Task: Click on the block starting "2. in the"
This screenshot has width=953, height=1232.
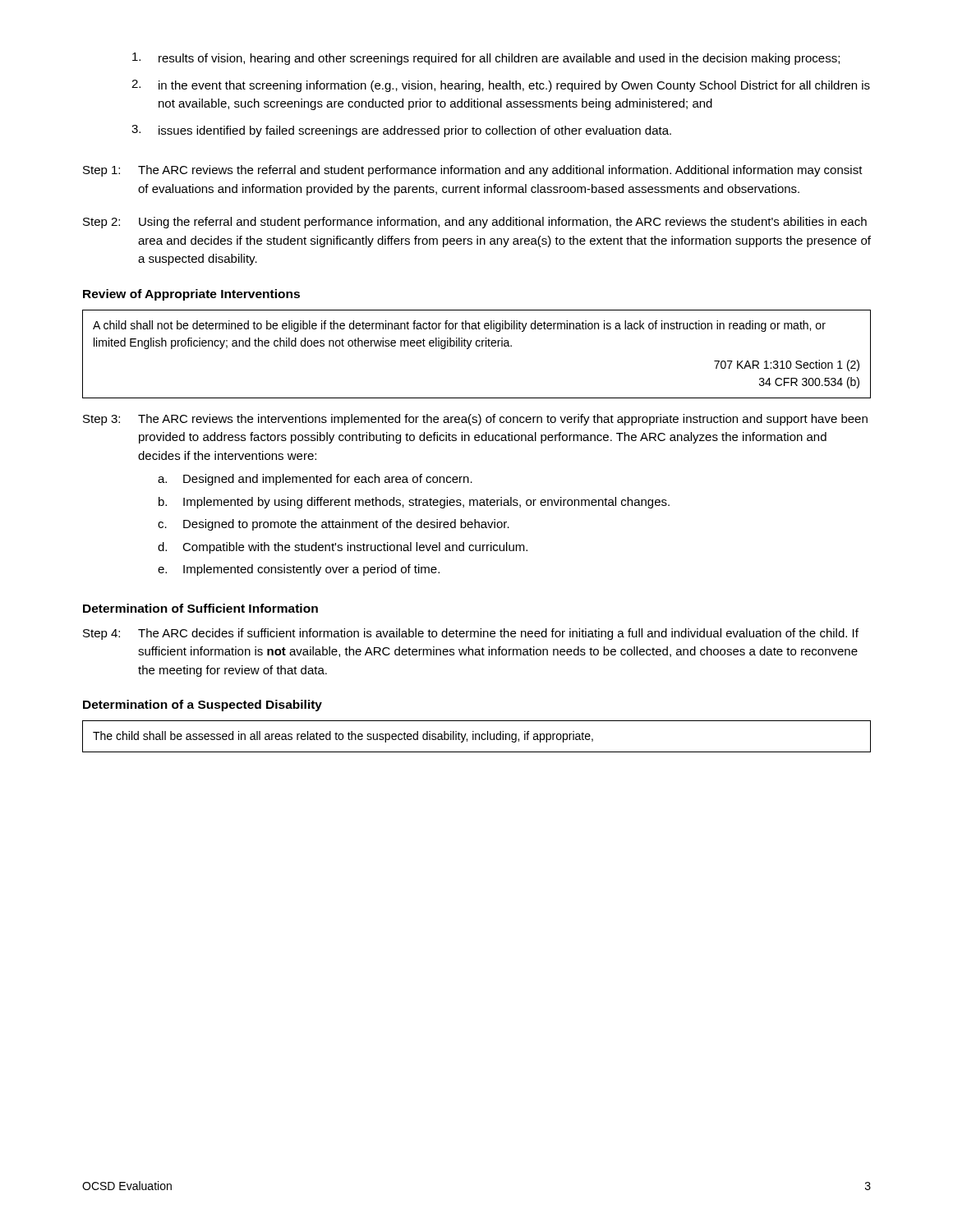Action: (x=501, y=94)
